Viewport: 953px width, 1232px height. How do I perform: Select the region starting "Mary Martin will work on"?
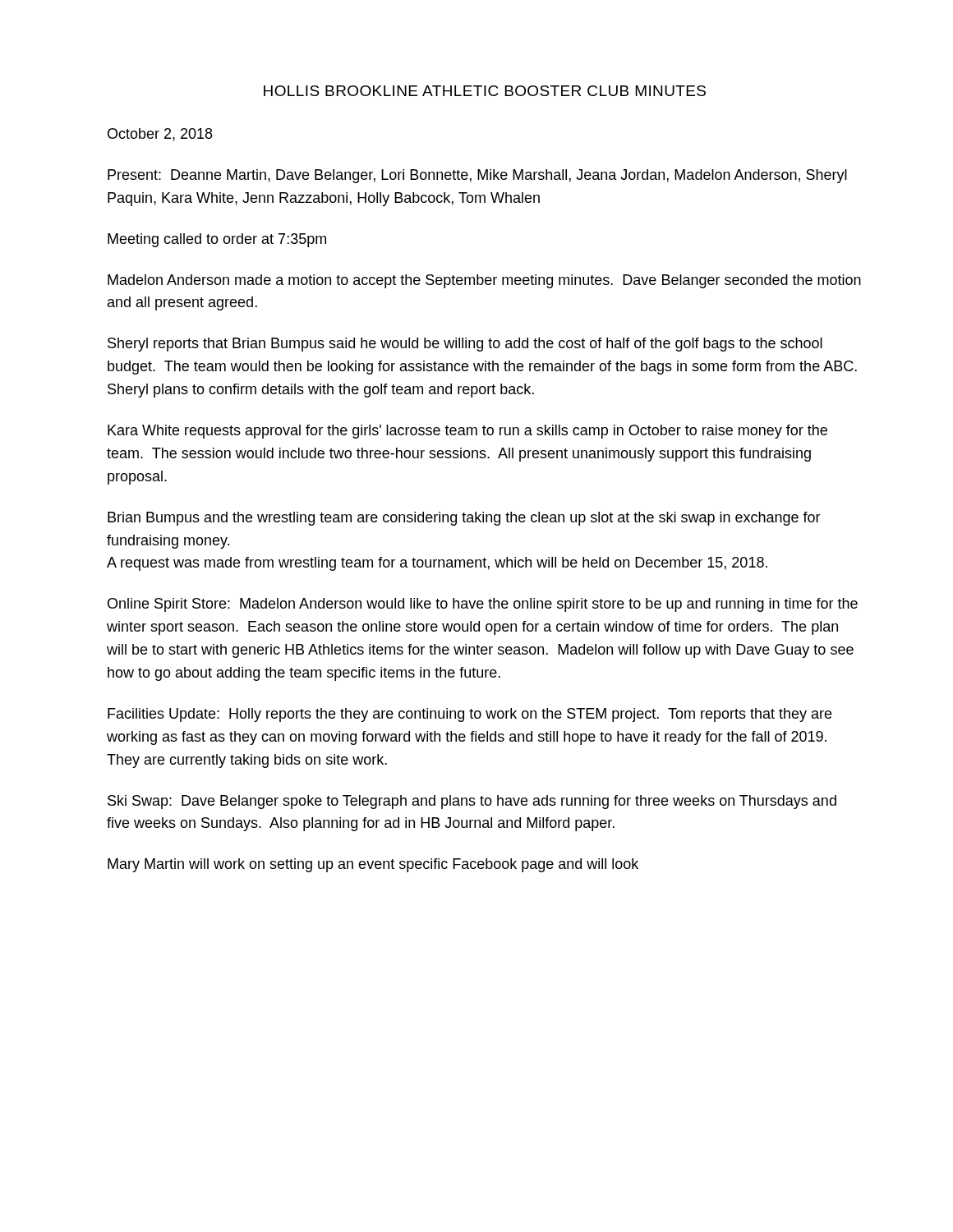click(373, 864)
